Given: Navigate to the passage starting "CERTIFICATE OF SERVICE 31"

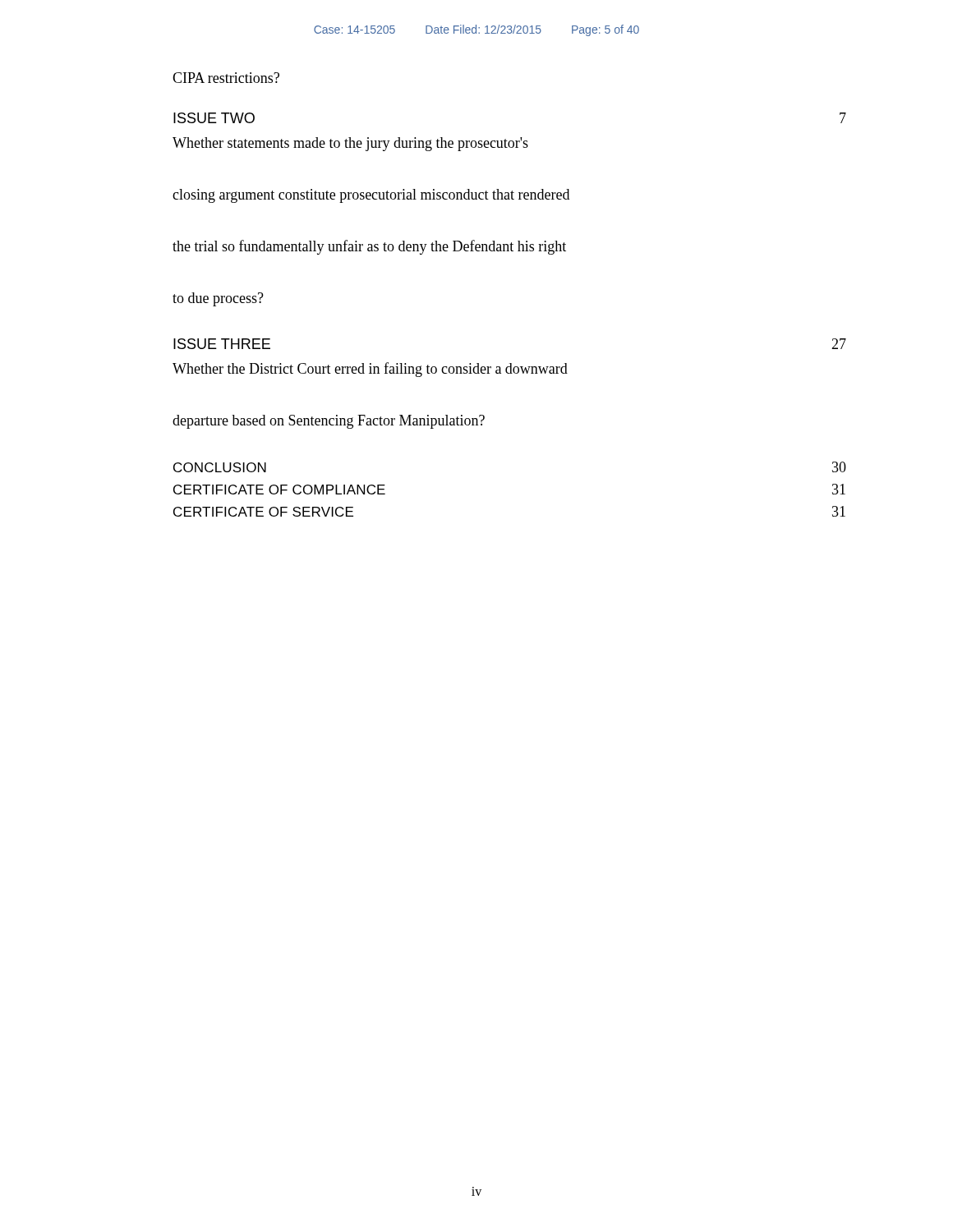Looking at the screenshot, I should point(259,511).
